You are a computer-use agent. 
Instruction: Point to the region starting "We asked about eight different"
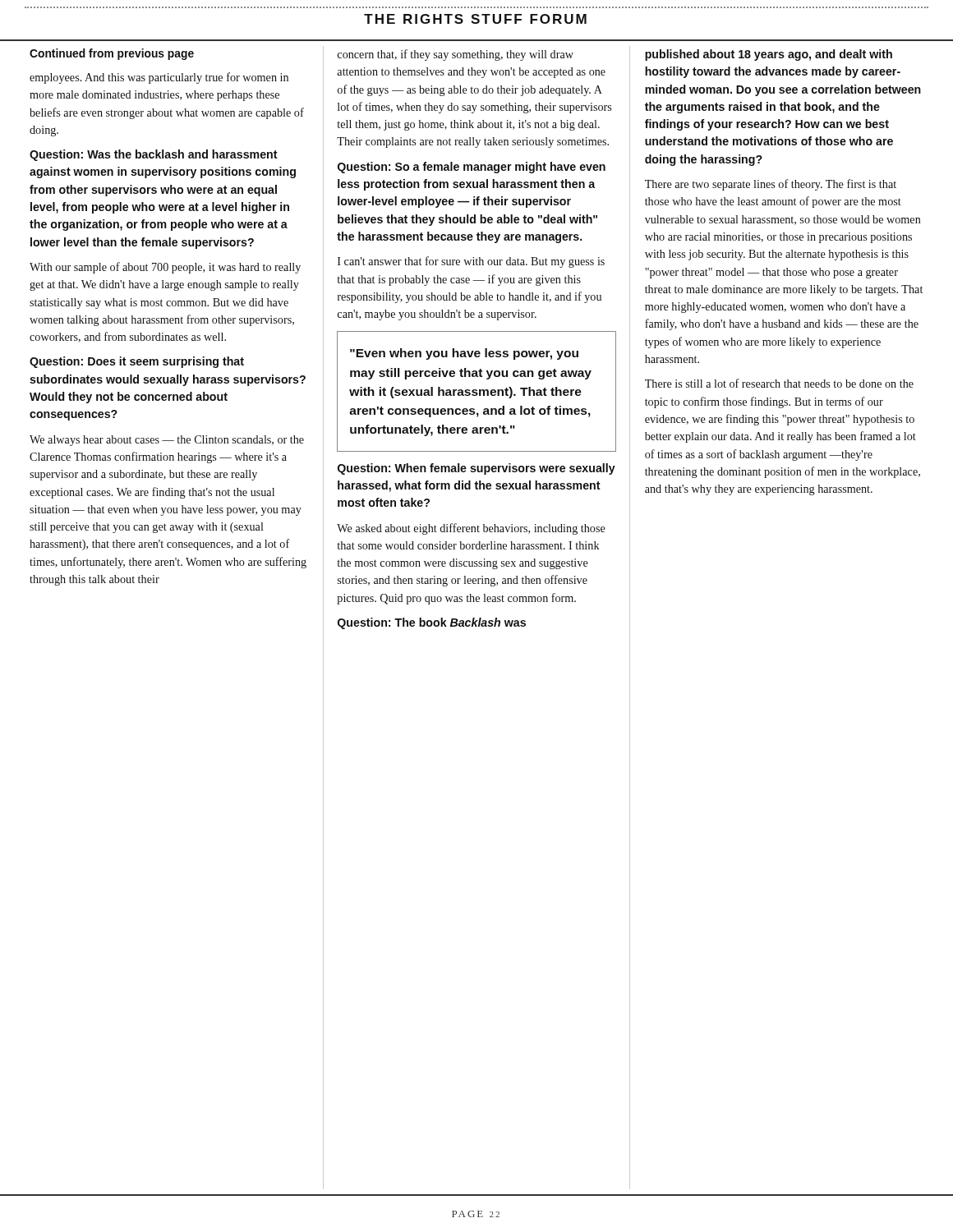[476, 563]
